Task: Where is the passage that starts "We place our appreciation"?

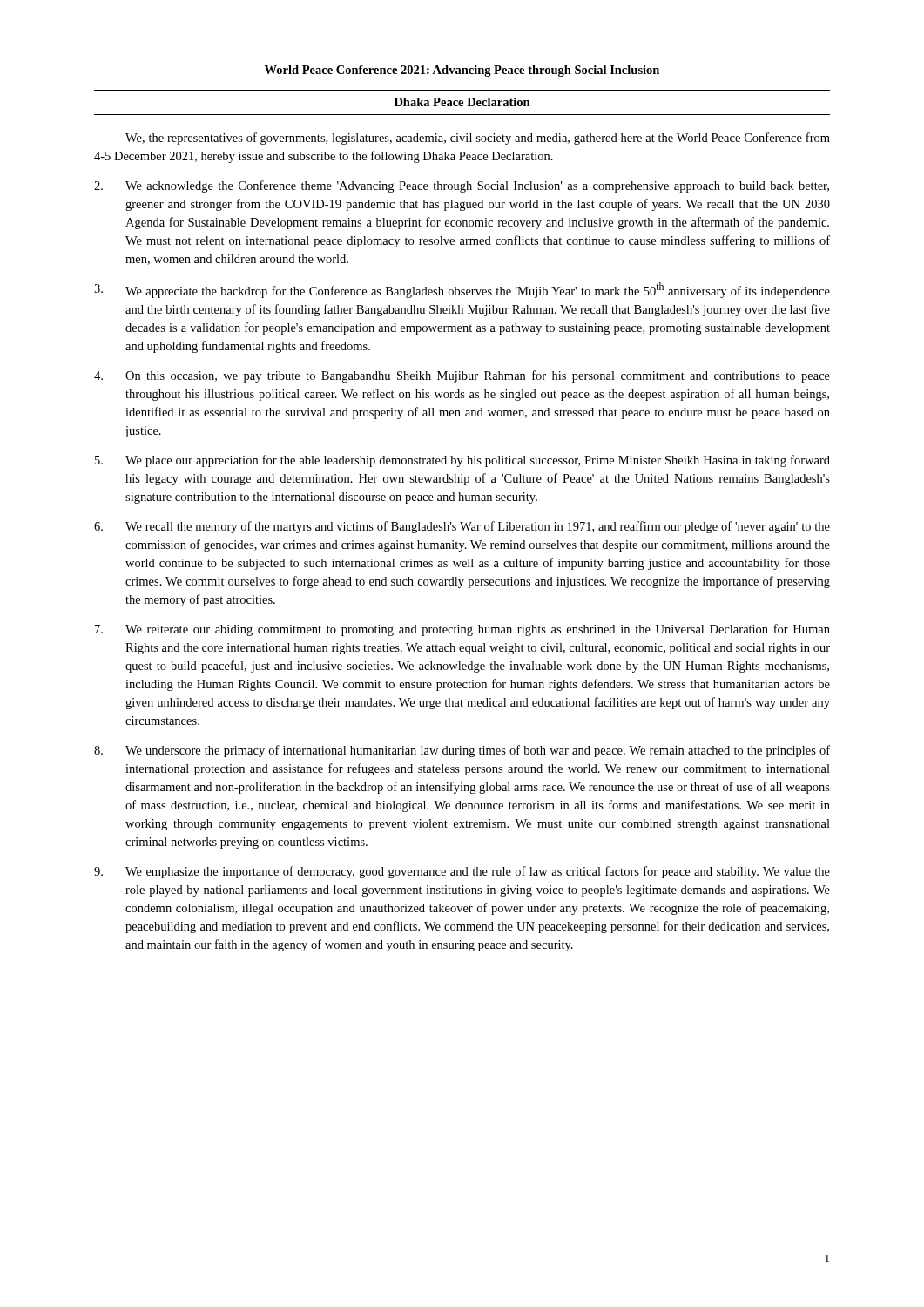Action: click(462, 479)
